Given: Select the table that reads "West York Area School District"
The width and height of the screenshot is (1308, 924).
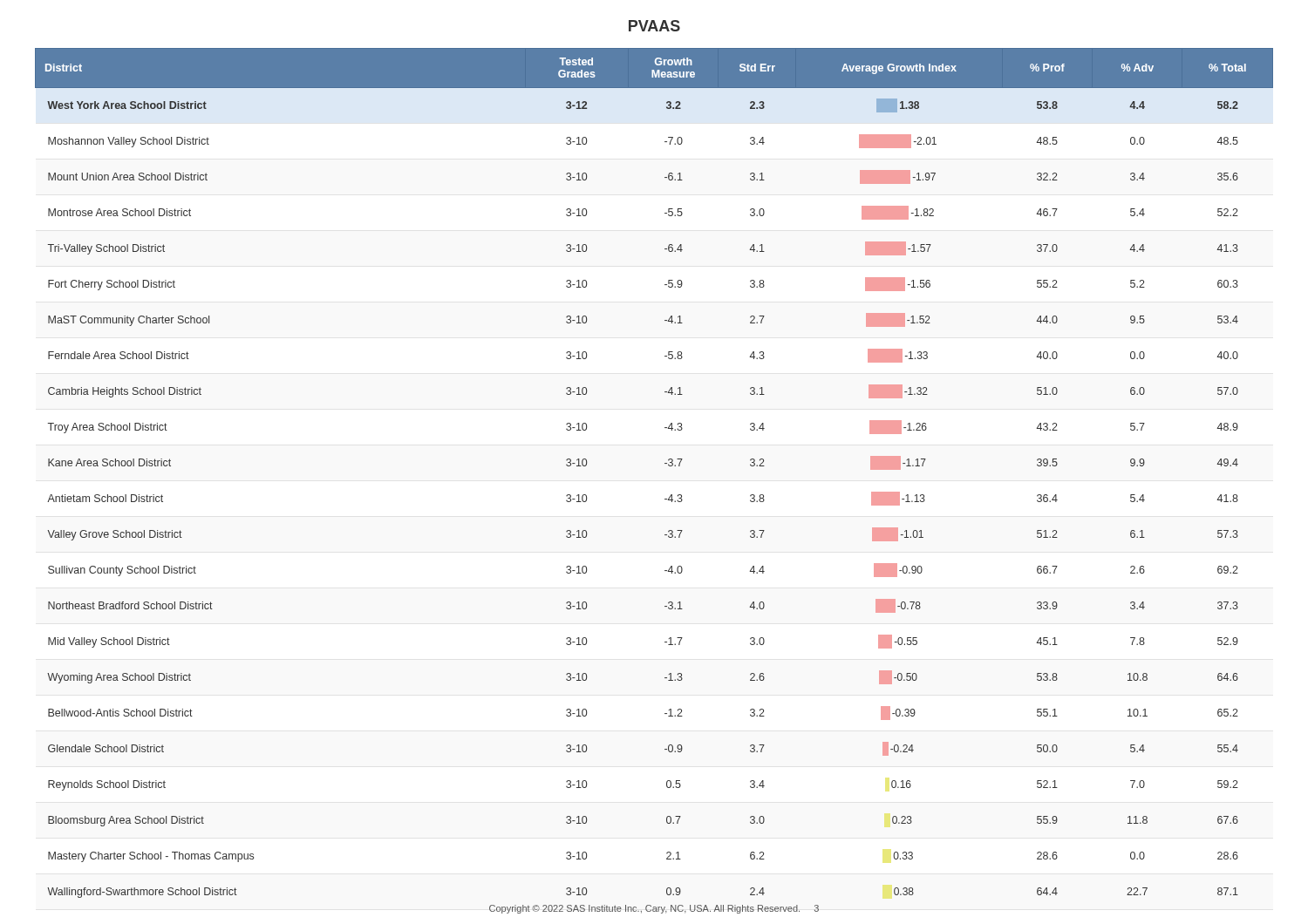Looking at the screenshot, I should pyautogui.click(x=654, y=479).
